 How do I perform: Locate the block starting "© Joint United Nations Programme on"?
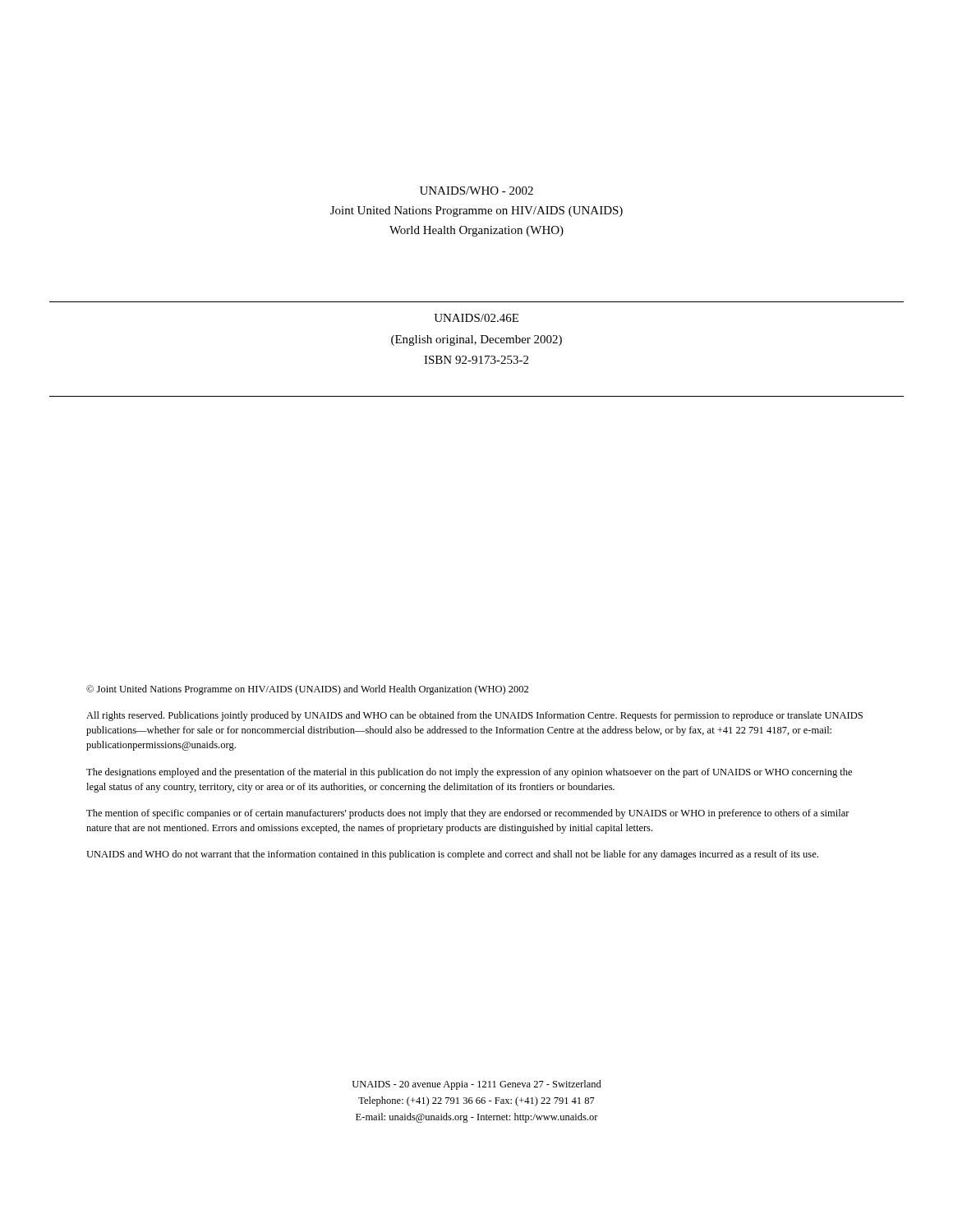[476, 689]
